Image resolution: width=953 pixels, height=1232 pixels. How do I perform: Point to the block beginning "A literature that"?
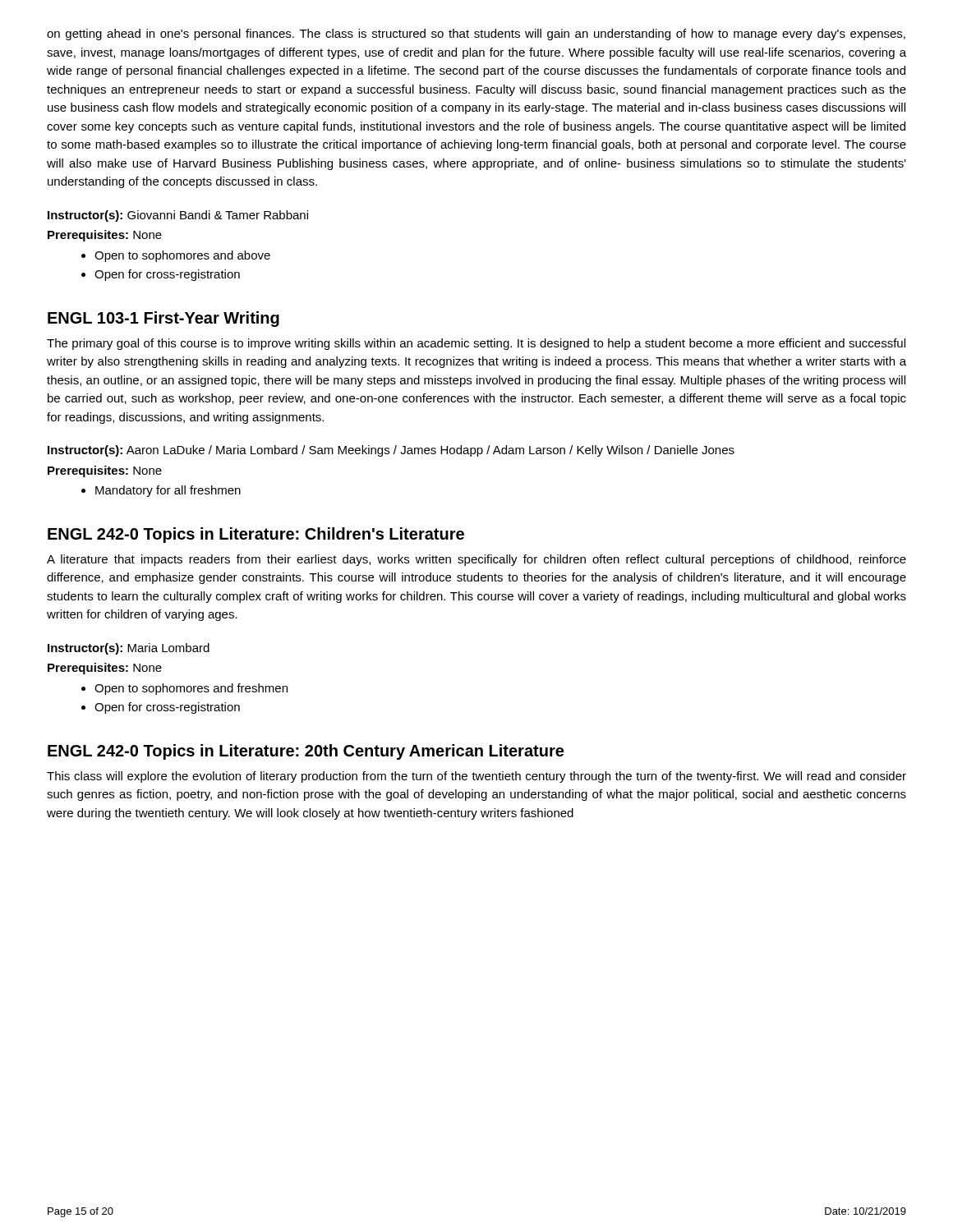click(x=476, y=586)
